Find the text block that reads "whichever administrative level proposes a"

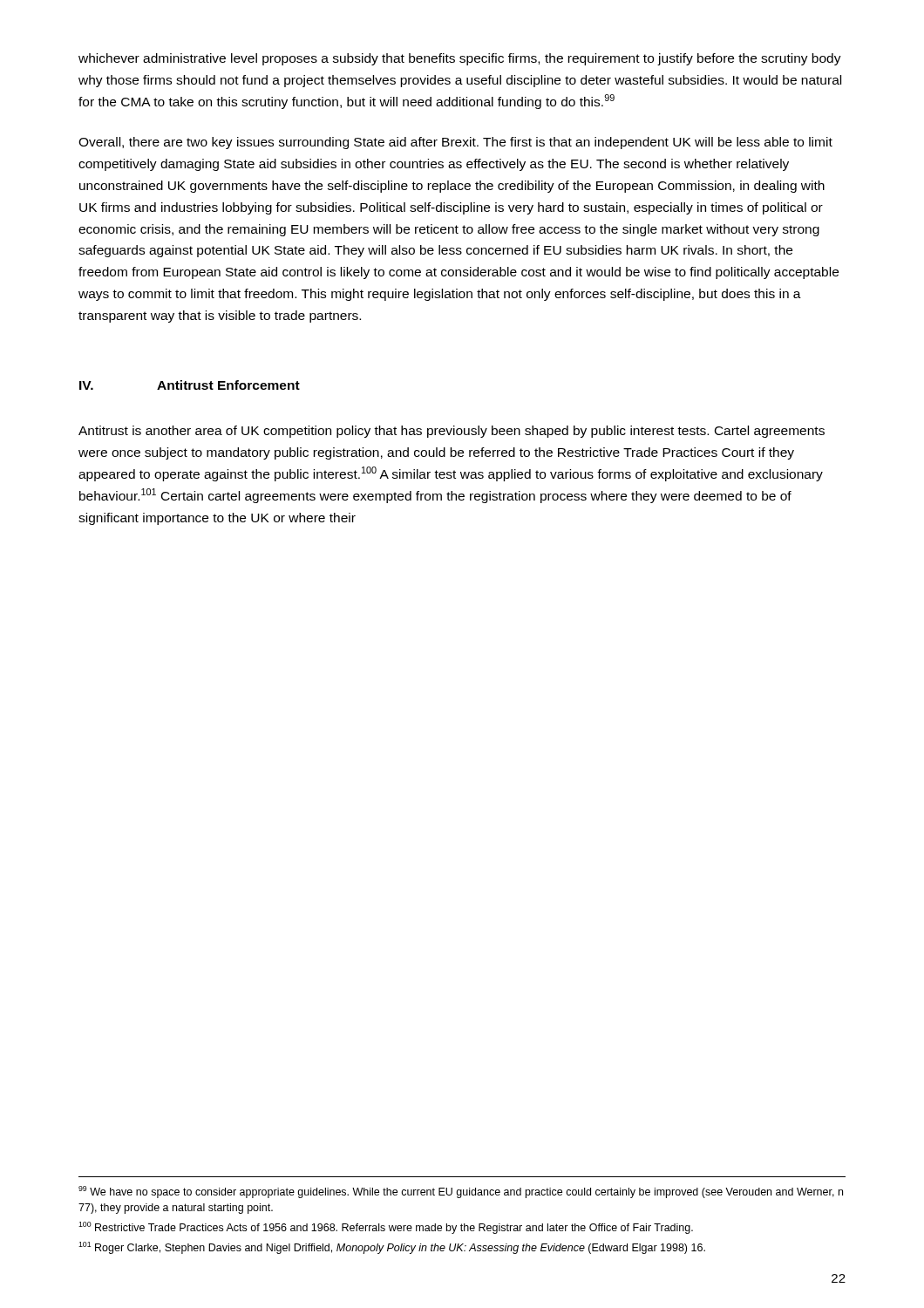click(x=460, y=80)
